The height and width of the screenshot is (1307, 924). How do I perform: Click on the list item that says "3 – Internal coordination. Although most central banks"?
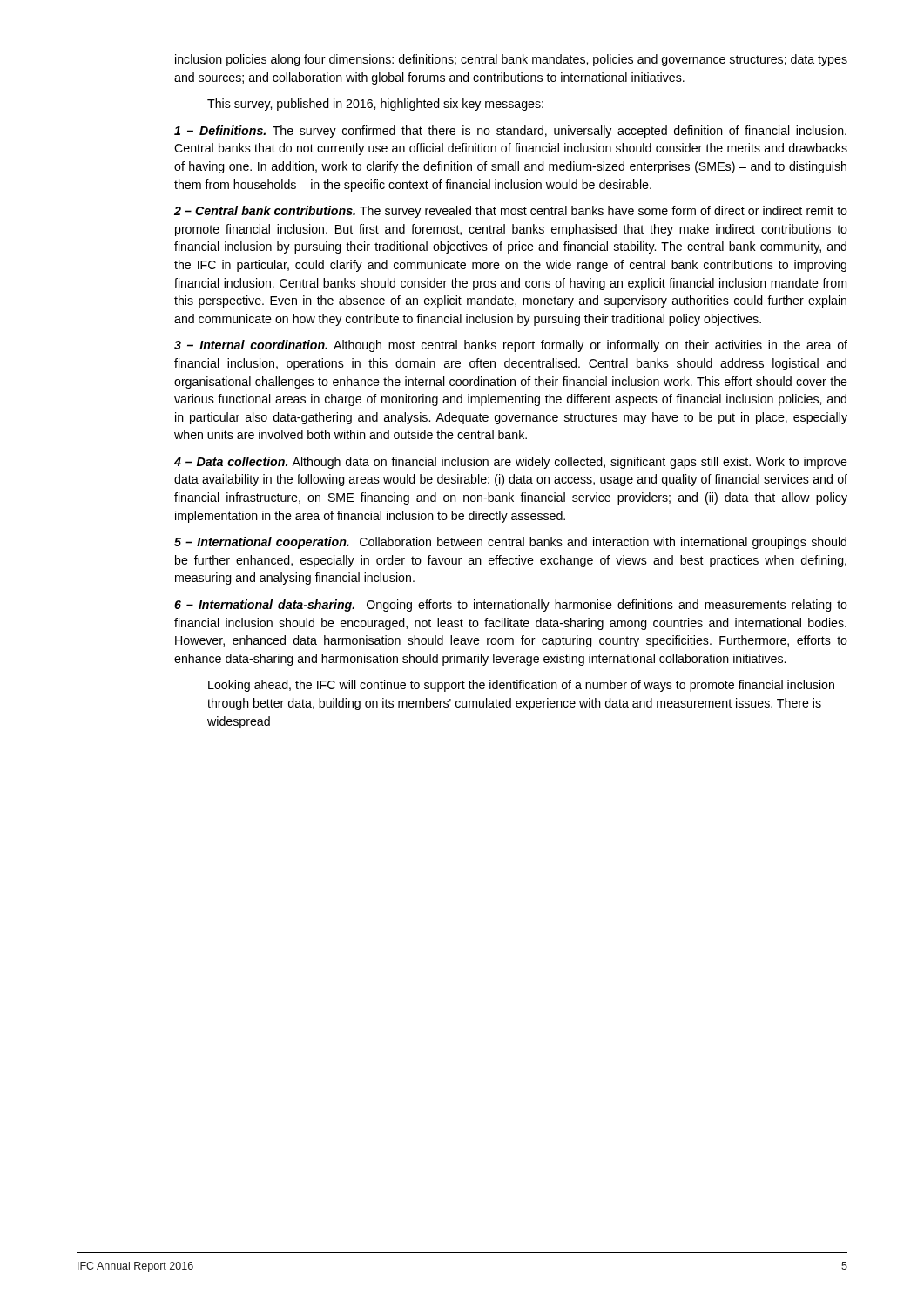(x=511, y=390)
